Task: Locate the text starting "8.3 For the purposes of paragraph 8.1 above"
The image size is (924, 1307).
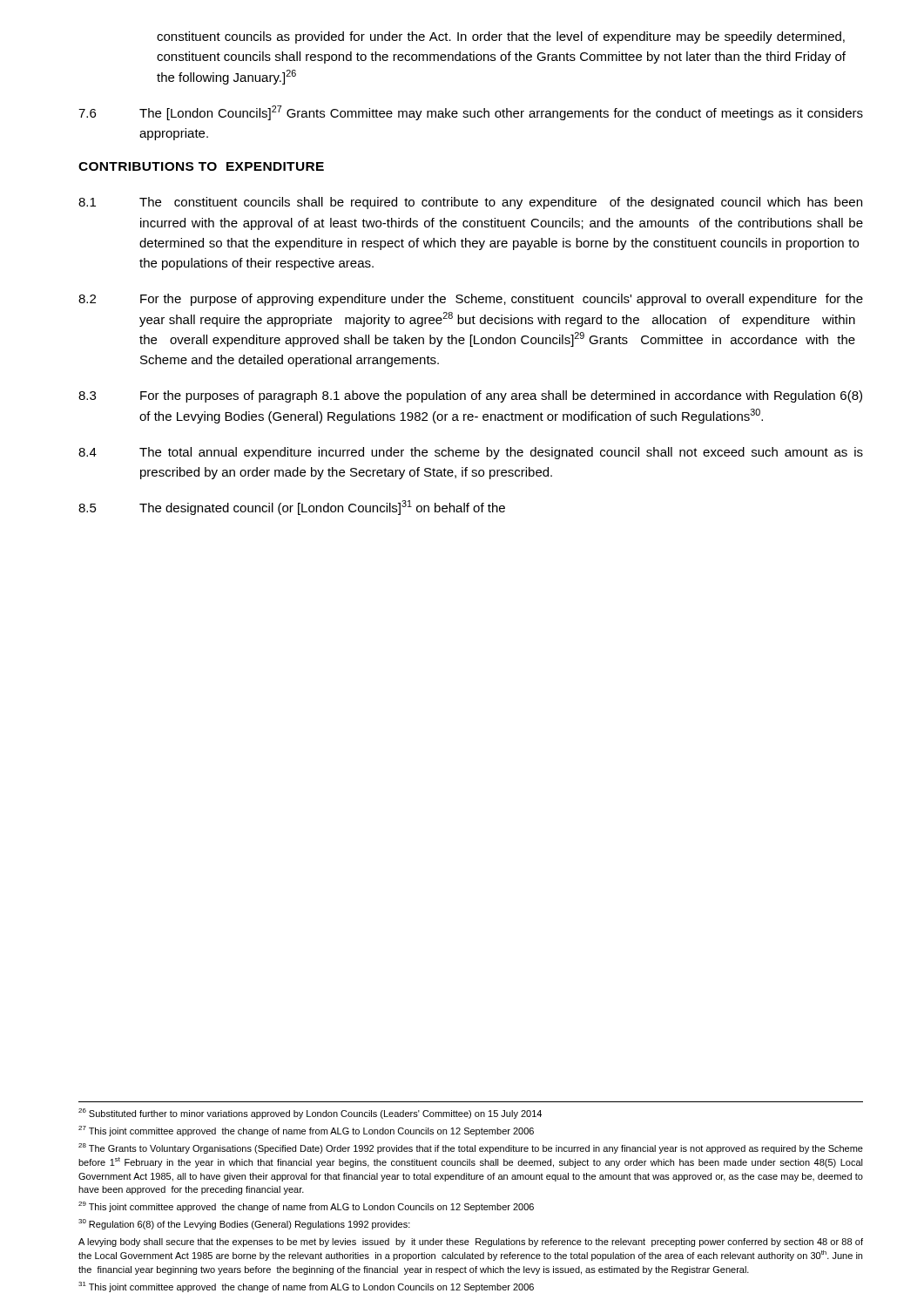Action: tap(471, 406)
